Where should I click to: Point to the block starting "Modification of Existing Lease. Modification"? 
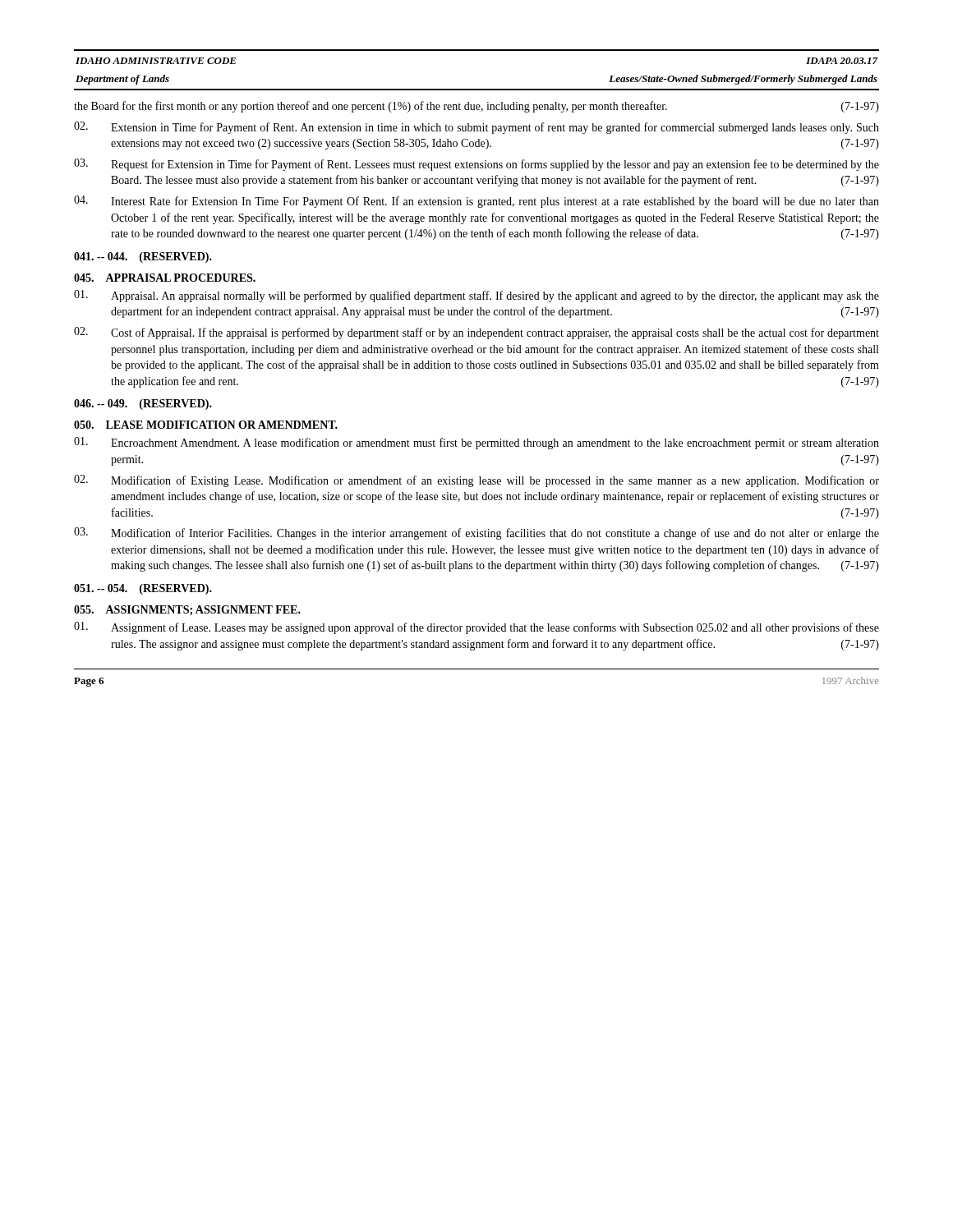pos(476,497)
